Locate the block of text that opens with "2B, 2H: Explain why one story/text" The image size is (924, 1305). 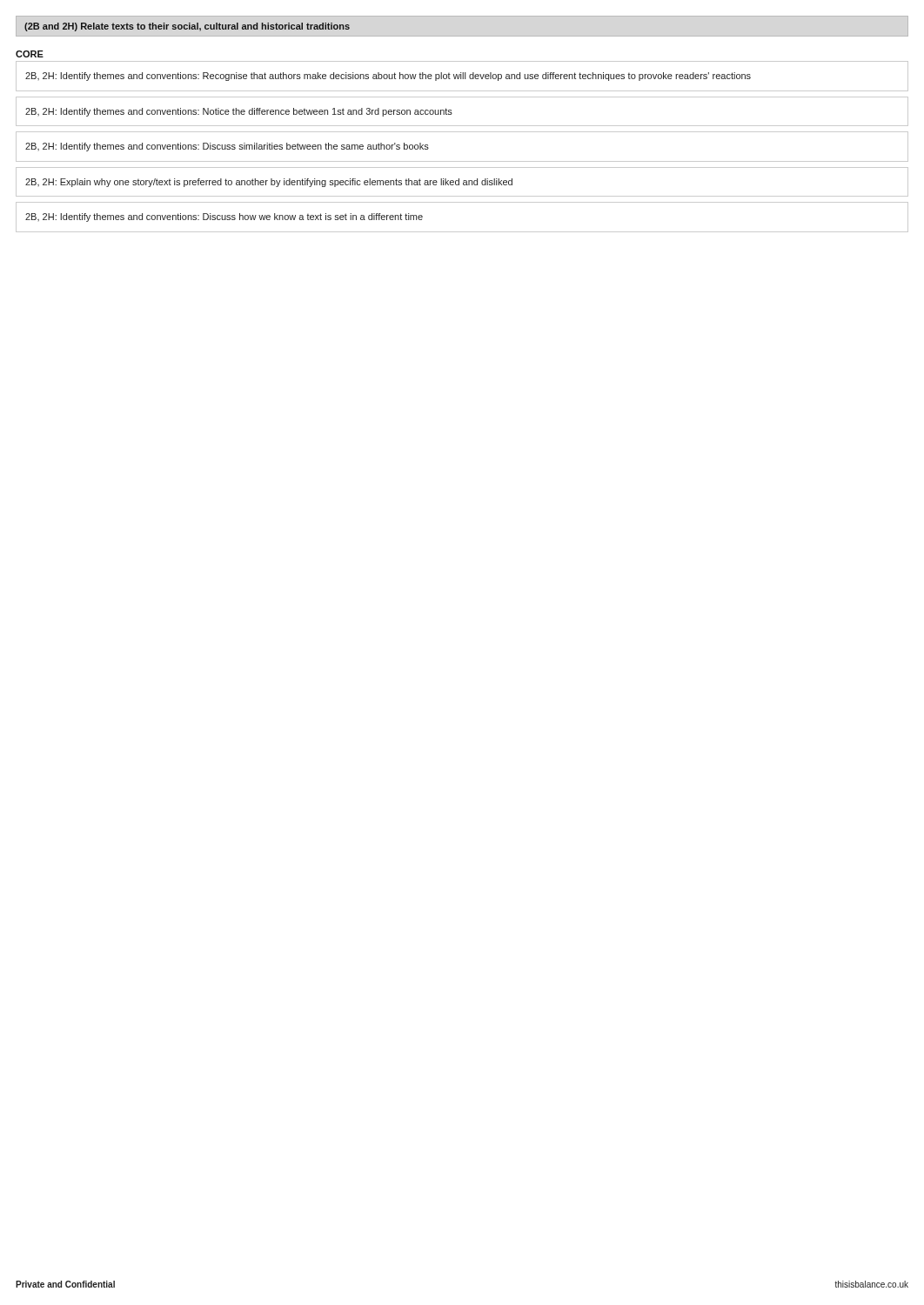point(269,181)
